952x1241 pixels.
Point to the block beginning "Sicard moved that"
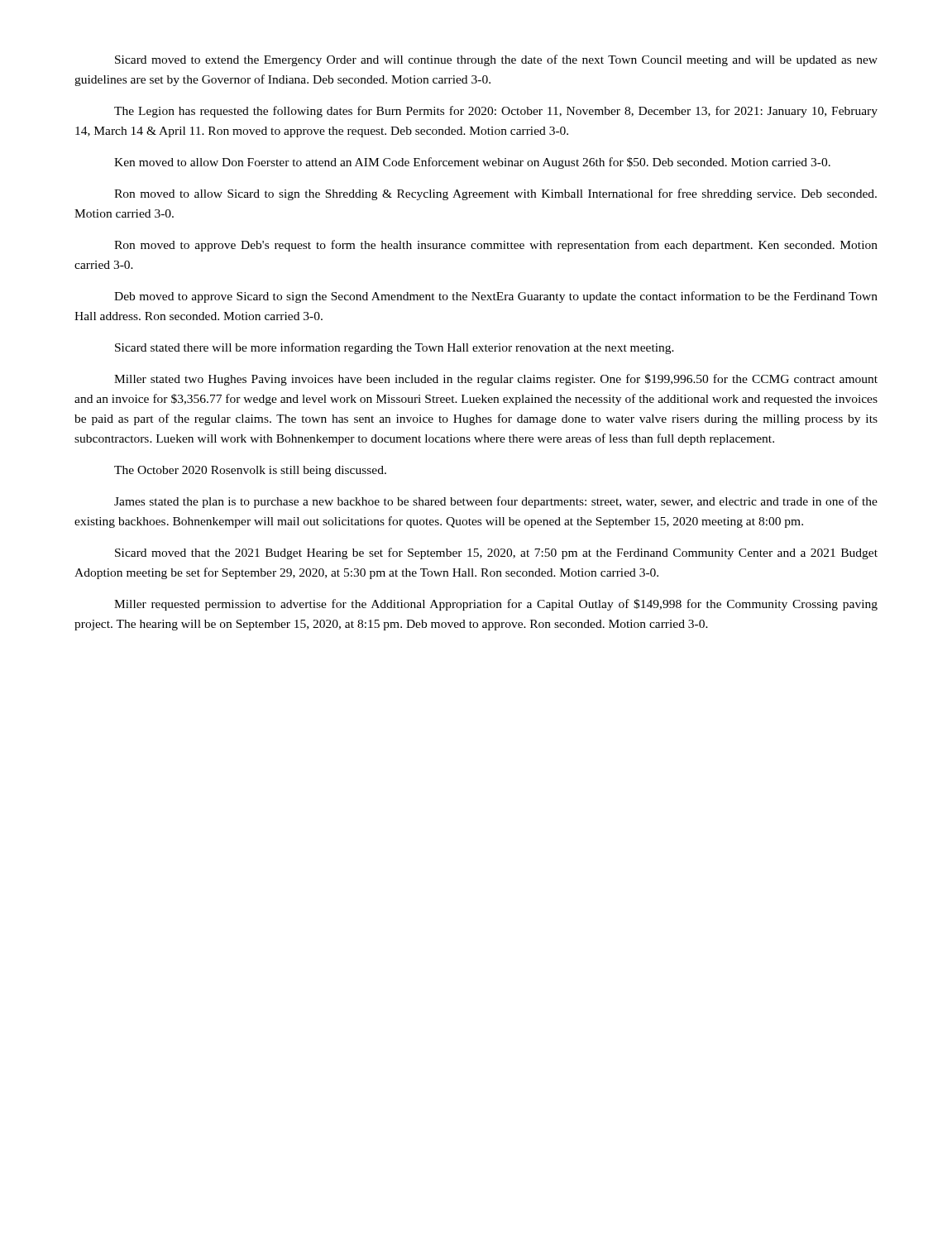(x=476, y=562)
